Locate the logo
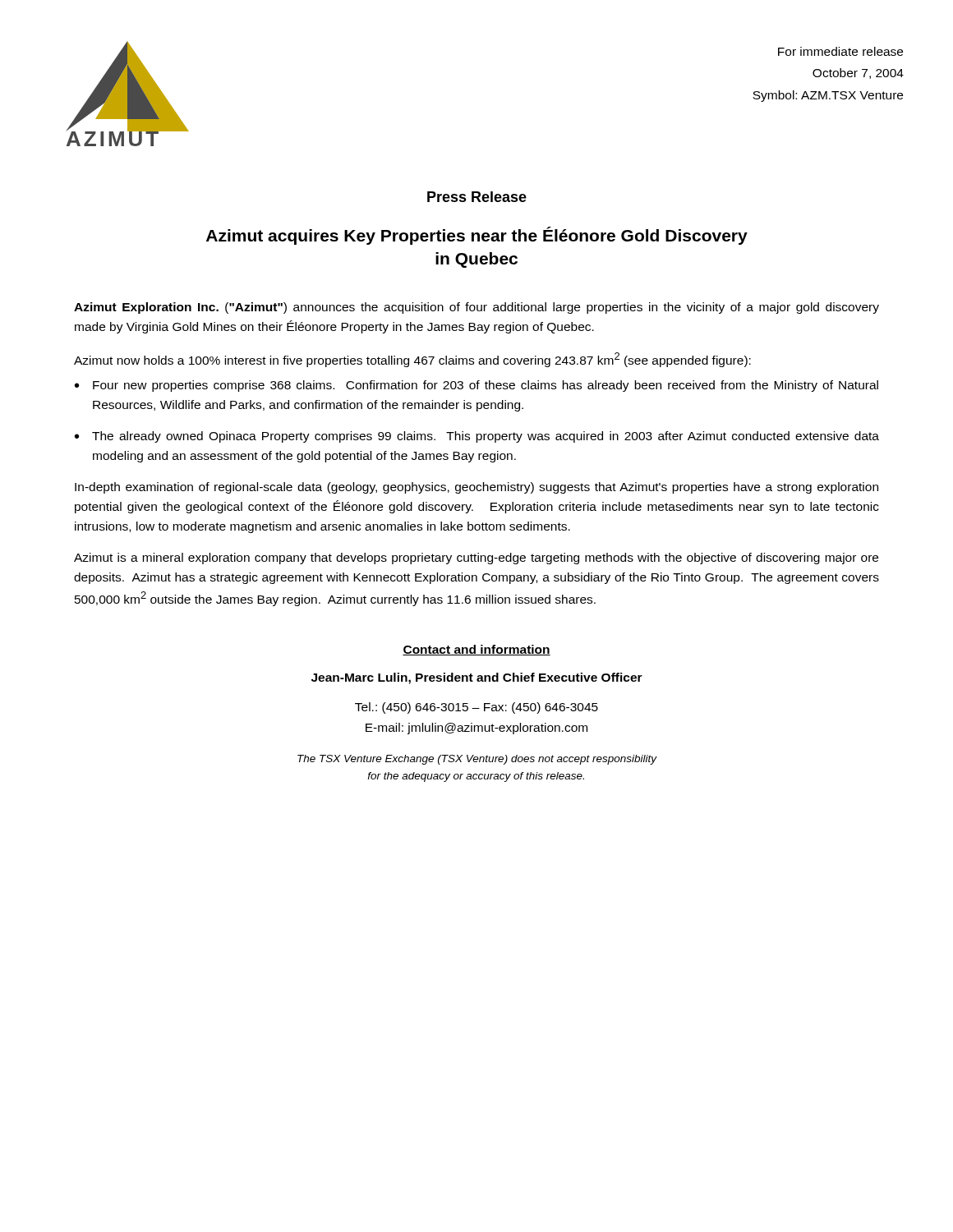 click(127, 90)
